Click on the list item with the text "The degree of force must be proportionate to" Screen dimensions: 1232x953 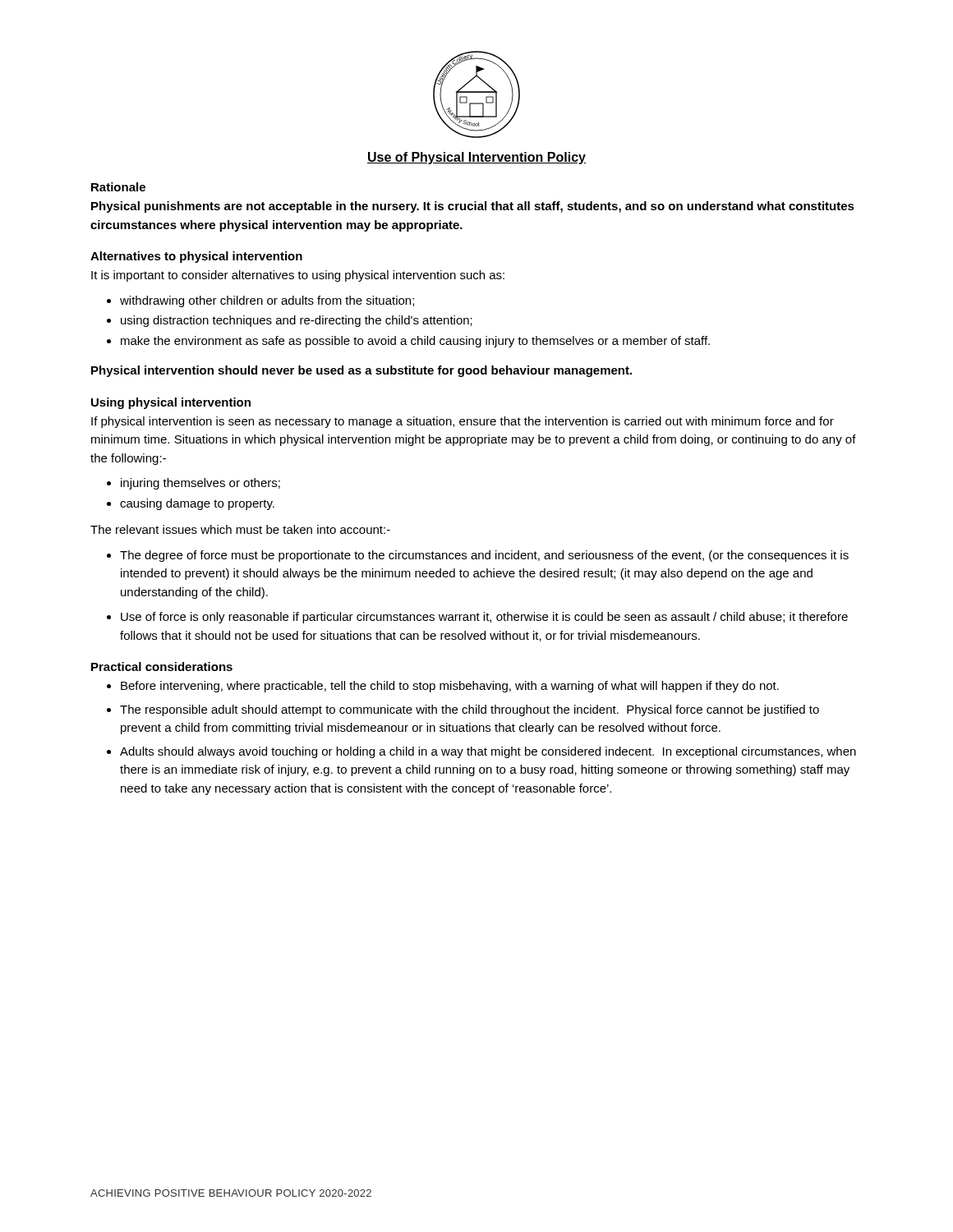pyautogui.click(x=484, y=573)
